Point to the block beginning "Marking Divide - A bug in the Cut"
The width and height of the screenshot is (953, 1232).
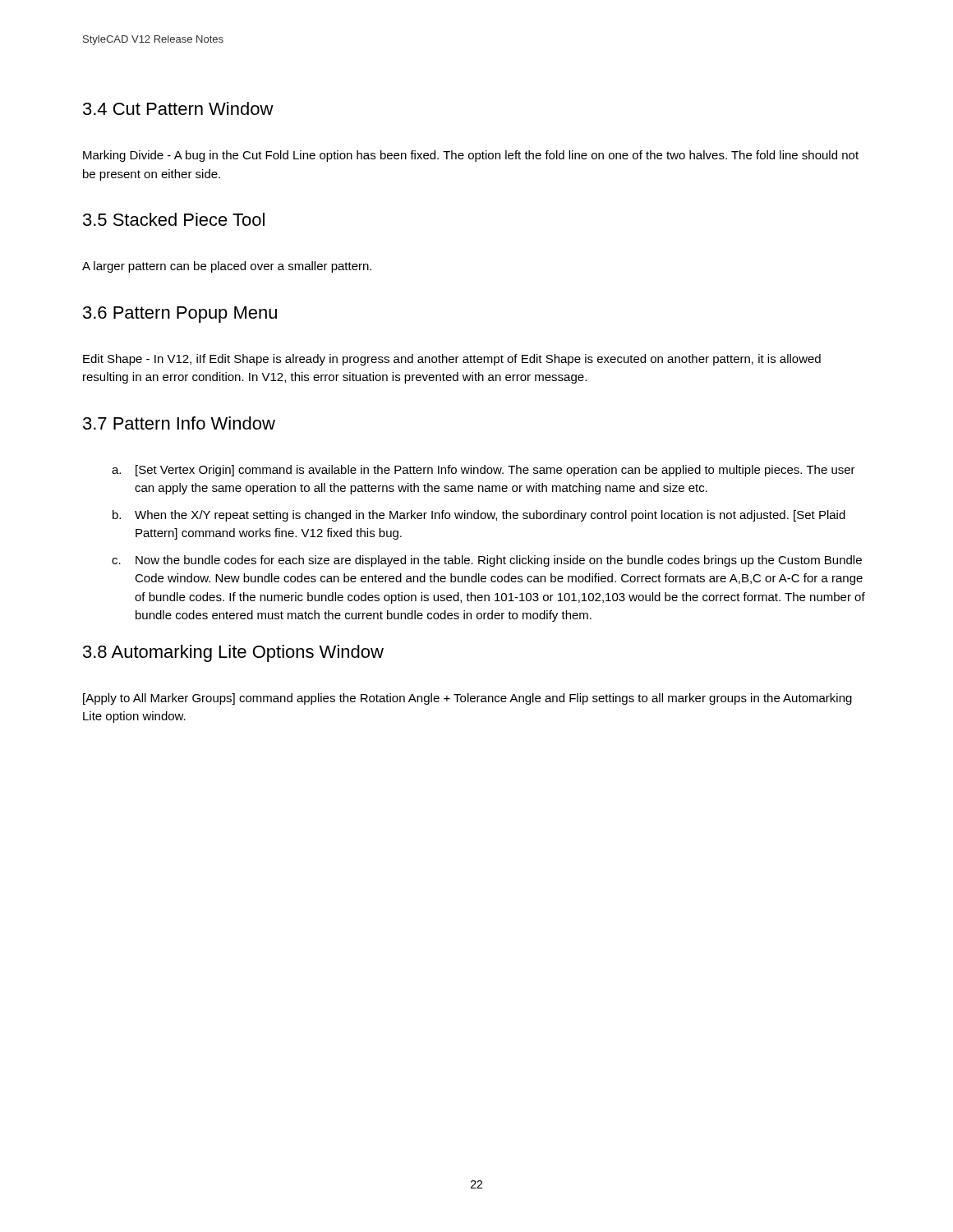476,165
